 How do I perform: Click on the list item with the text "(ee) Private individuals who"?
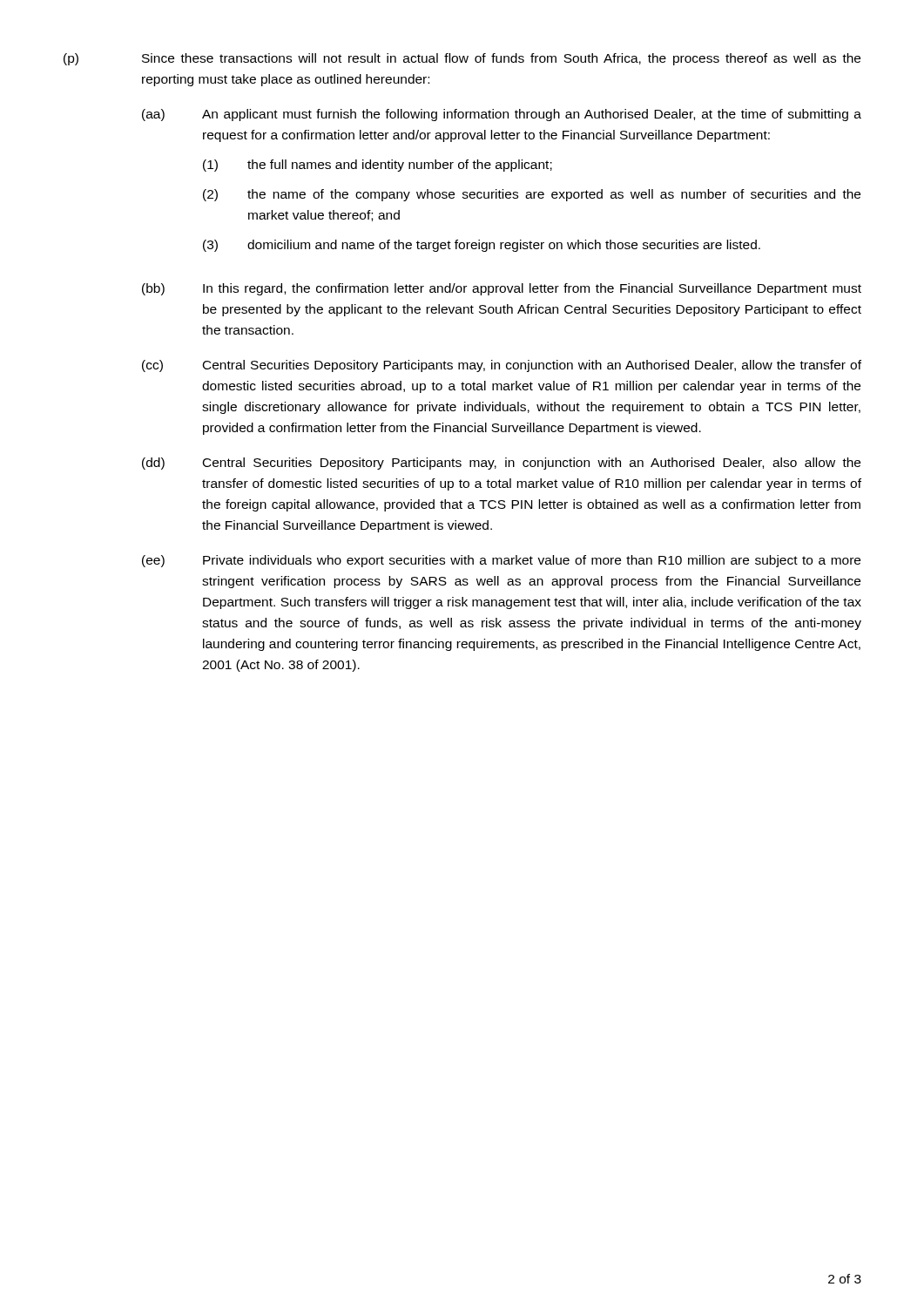pos(501,613)
